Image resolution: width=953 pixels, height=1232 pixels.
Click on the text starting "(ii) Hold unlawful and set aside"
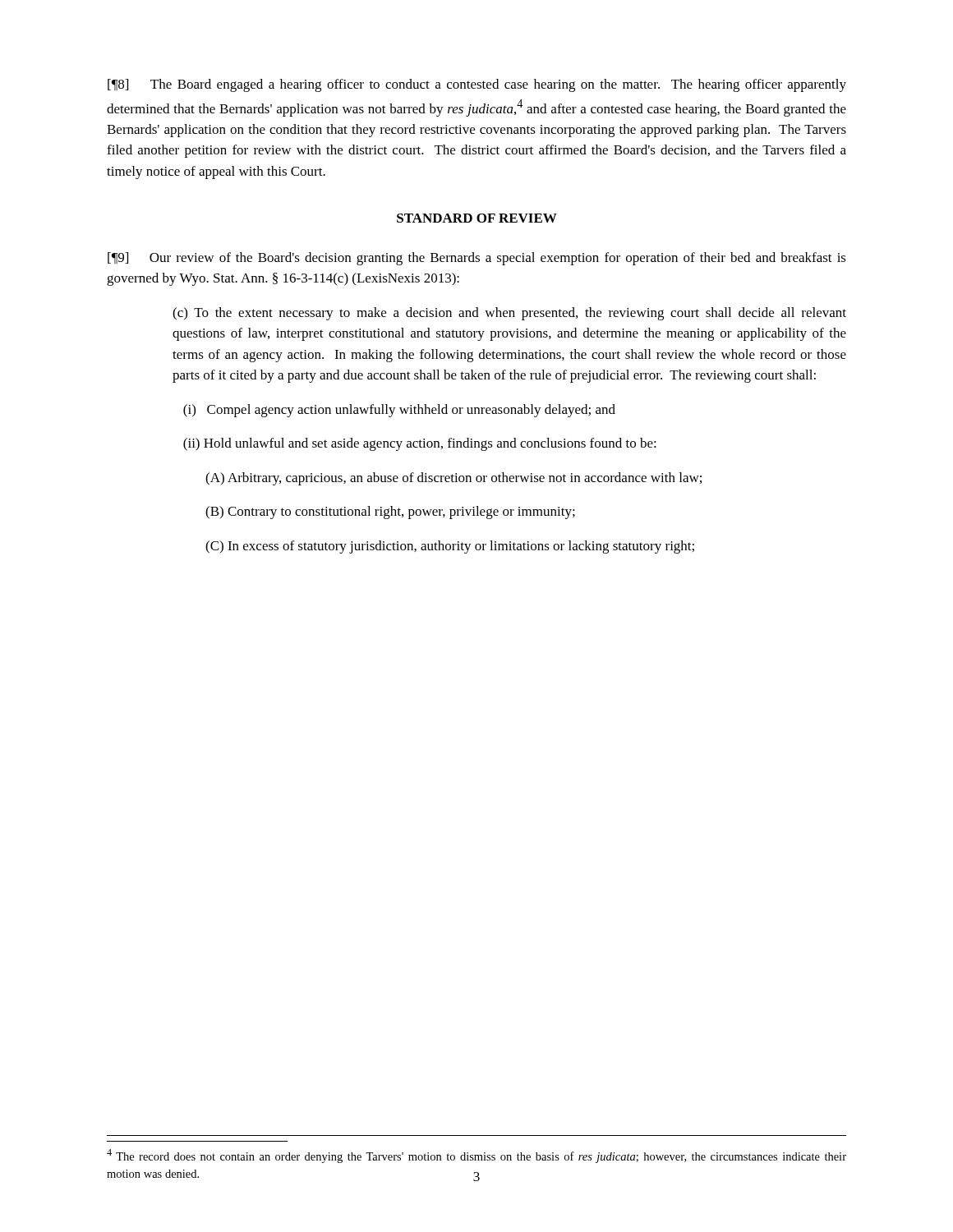[415, 443]
